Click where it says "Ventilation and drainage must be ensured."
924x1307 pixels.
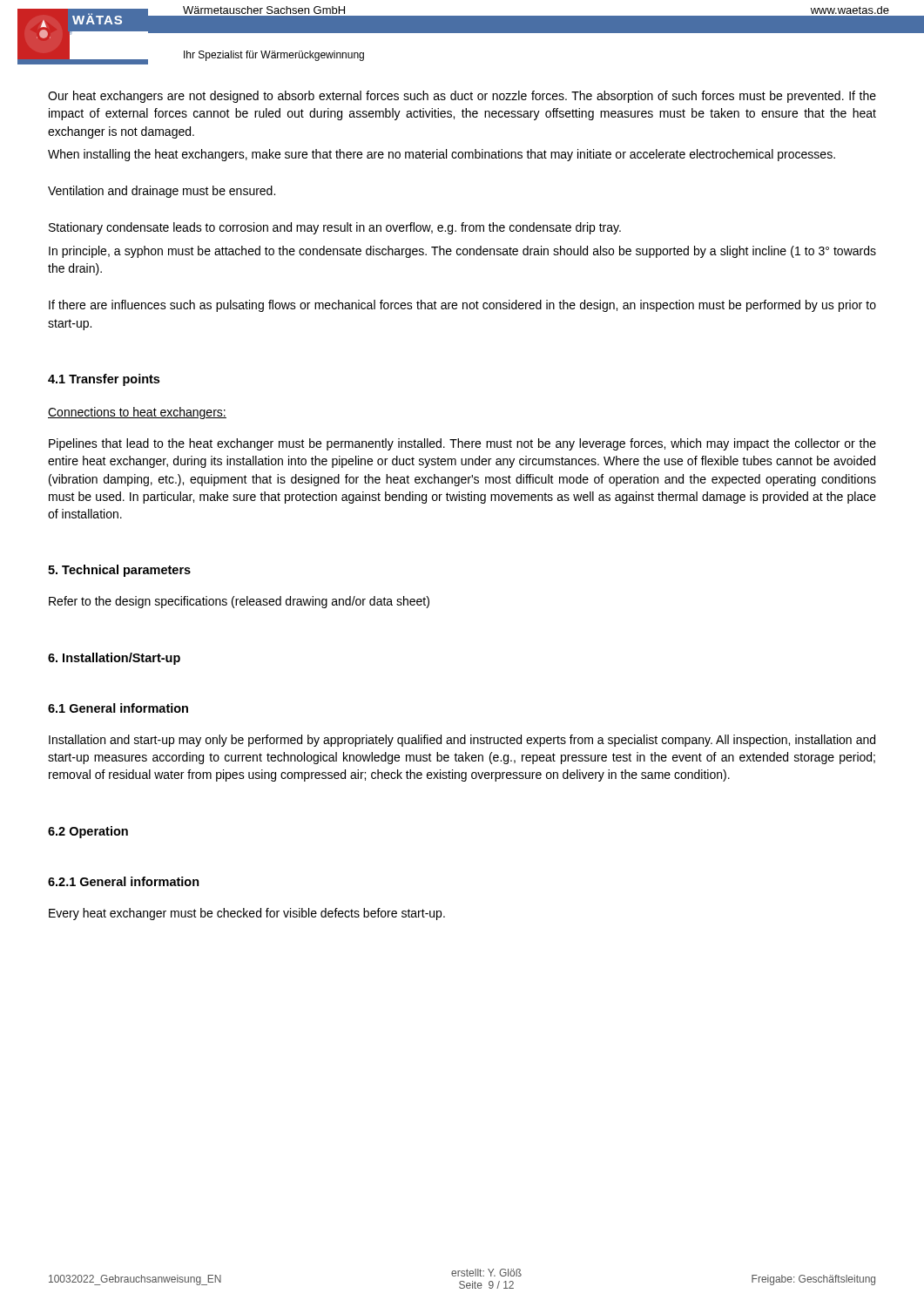point(162,192)
